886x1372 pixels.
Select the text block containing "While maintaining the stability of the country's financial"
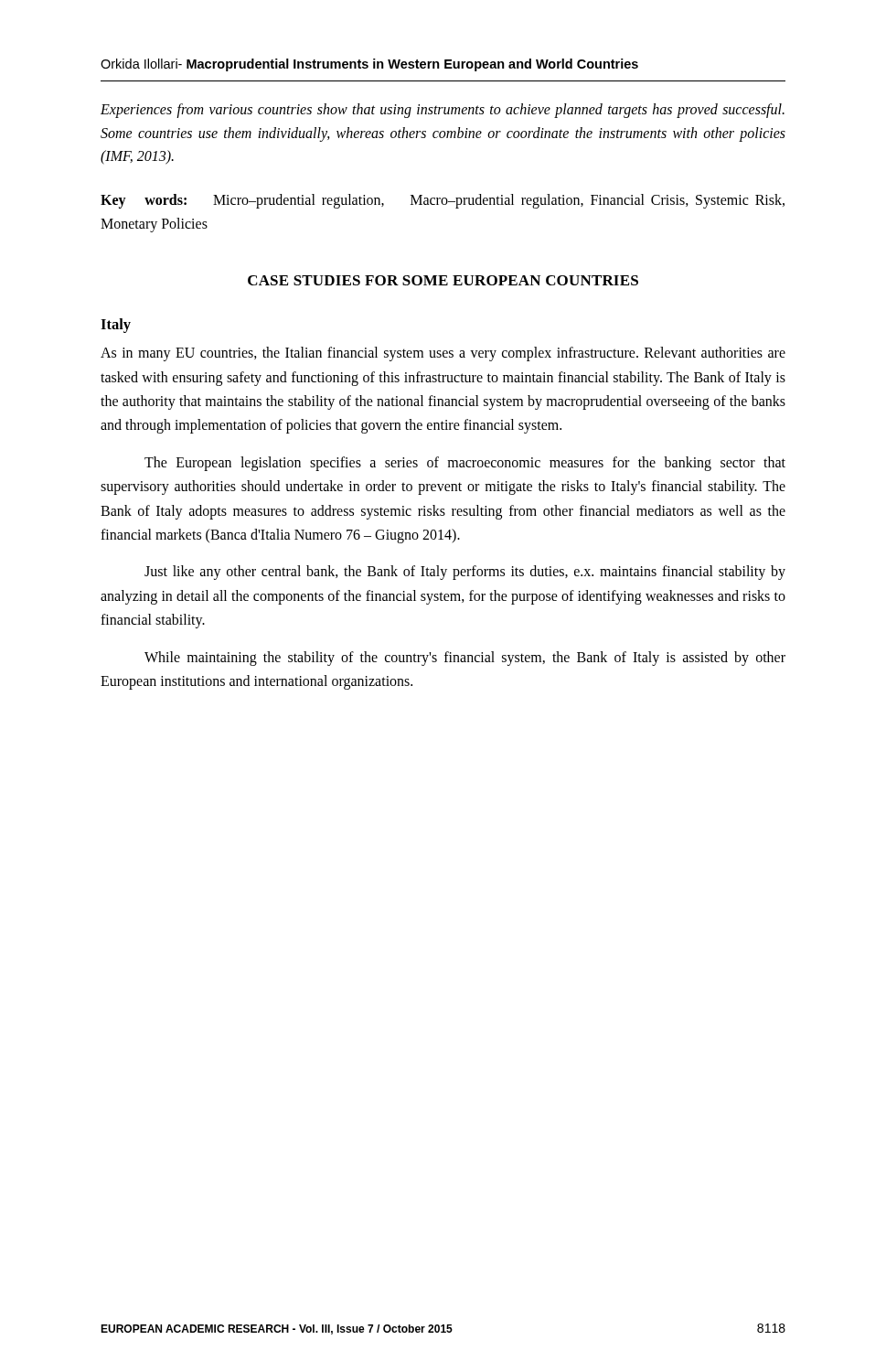(x=443, y=669)
